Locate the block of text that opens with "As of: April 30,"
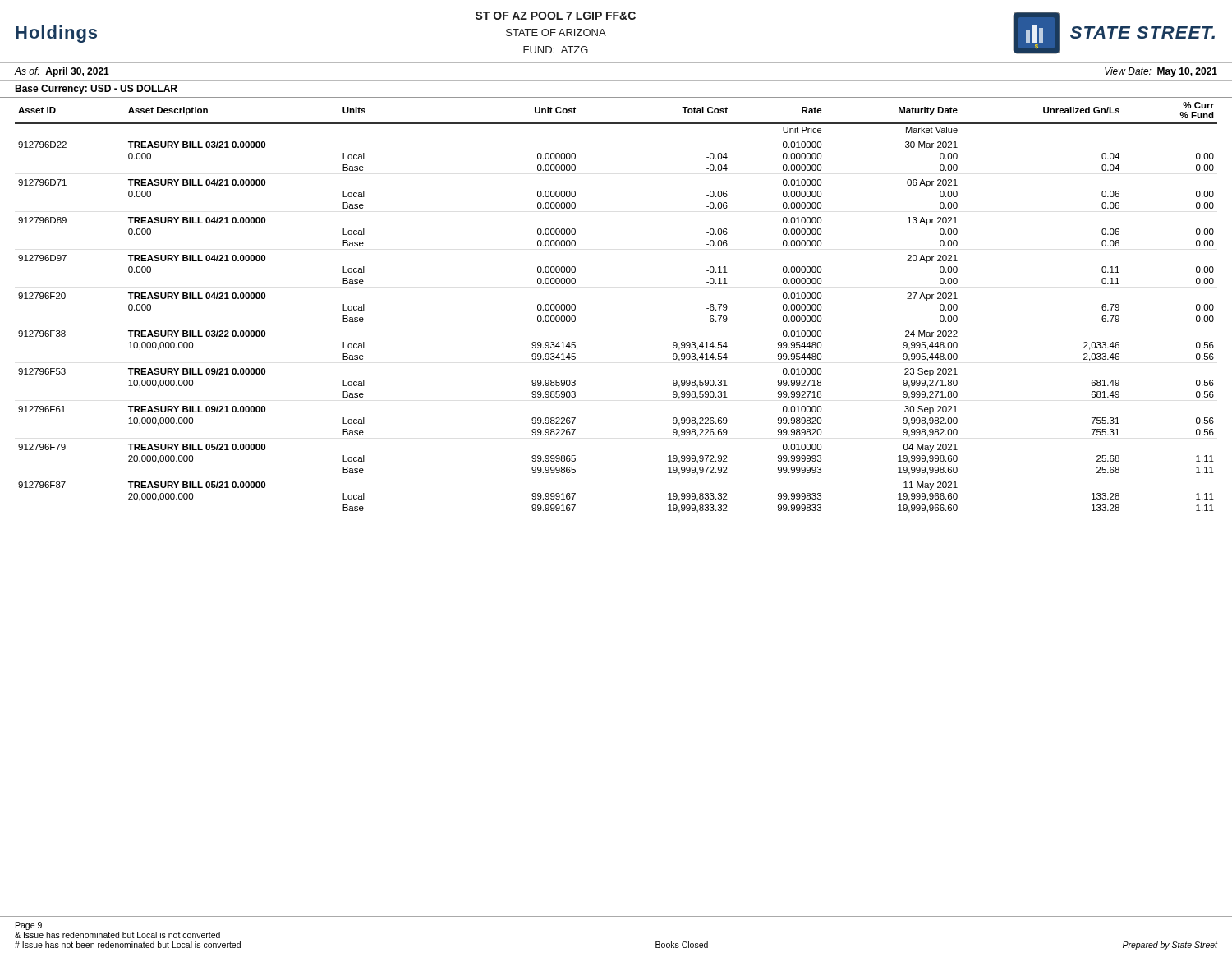 (616, 71)
